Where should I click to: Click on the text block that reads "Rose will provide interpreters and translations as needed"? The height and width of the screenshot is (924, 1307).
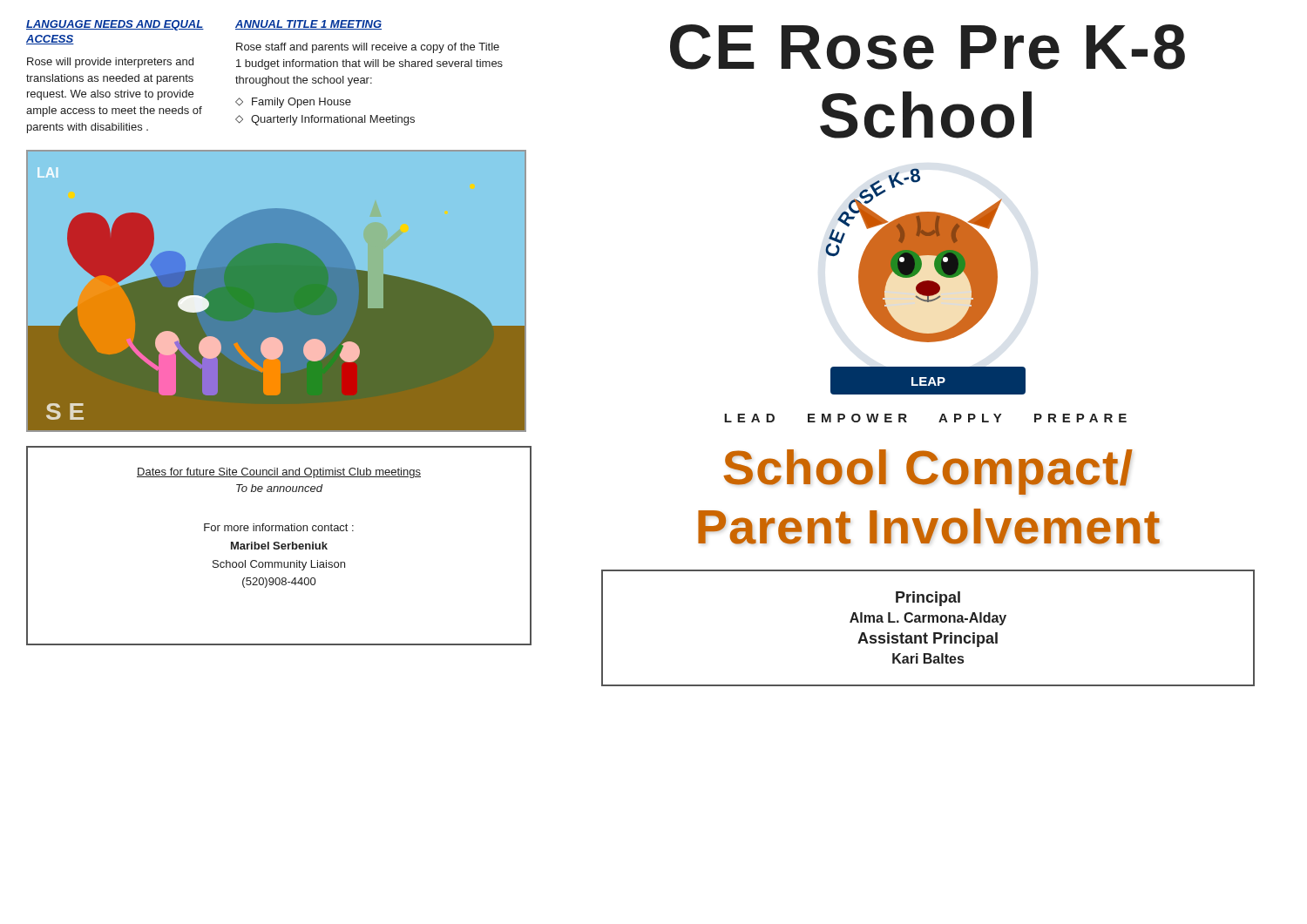(114, 94)
